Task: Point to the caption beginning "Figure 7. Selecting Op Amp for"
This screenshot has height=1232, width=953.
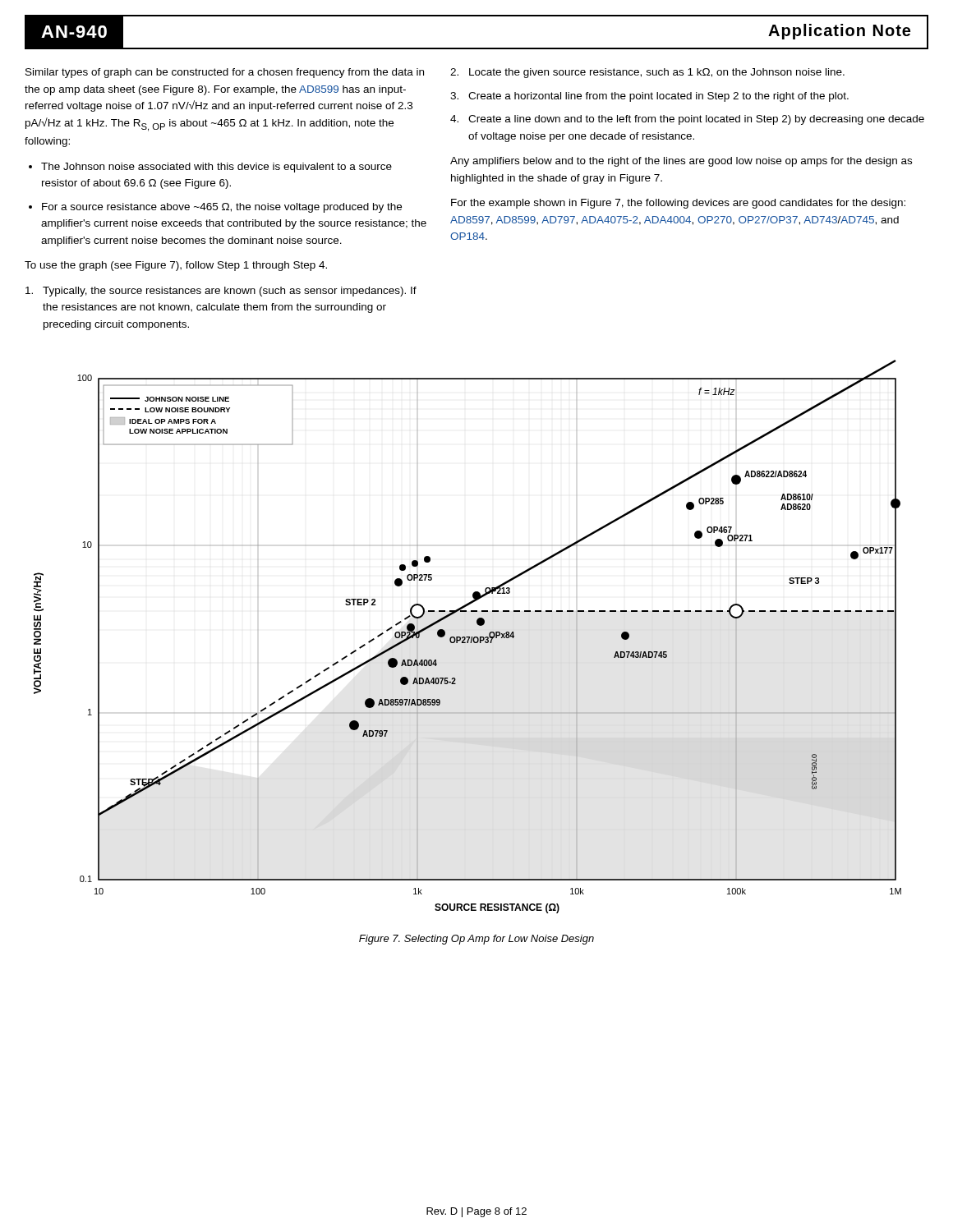Action: pyautogui.click(x=476, y=939)
